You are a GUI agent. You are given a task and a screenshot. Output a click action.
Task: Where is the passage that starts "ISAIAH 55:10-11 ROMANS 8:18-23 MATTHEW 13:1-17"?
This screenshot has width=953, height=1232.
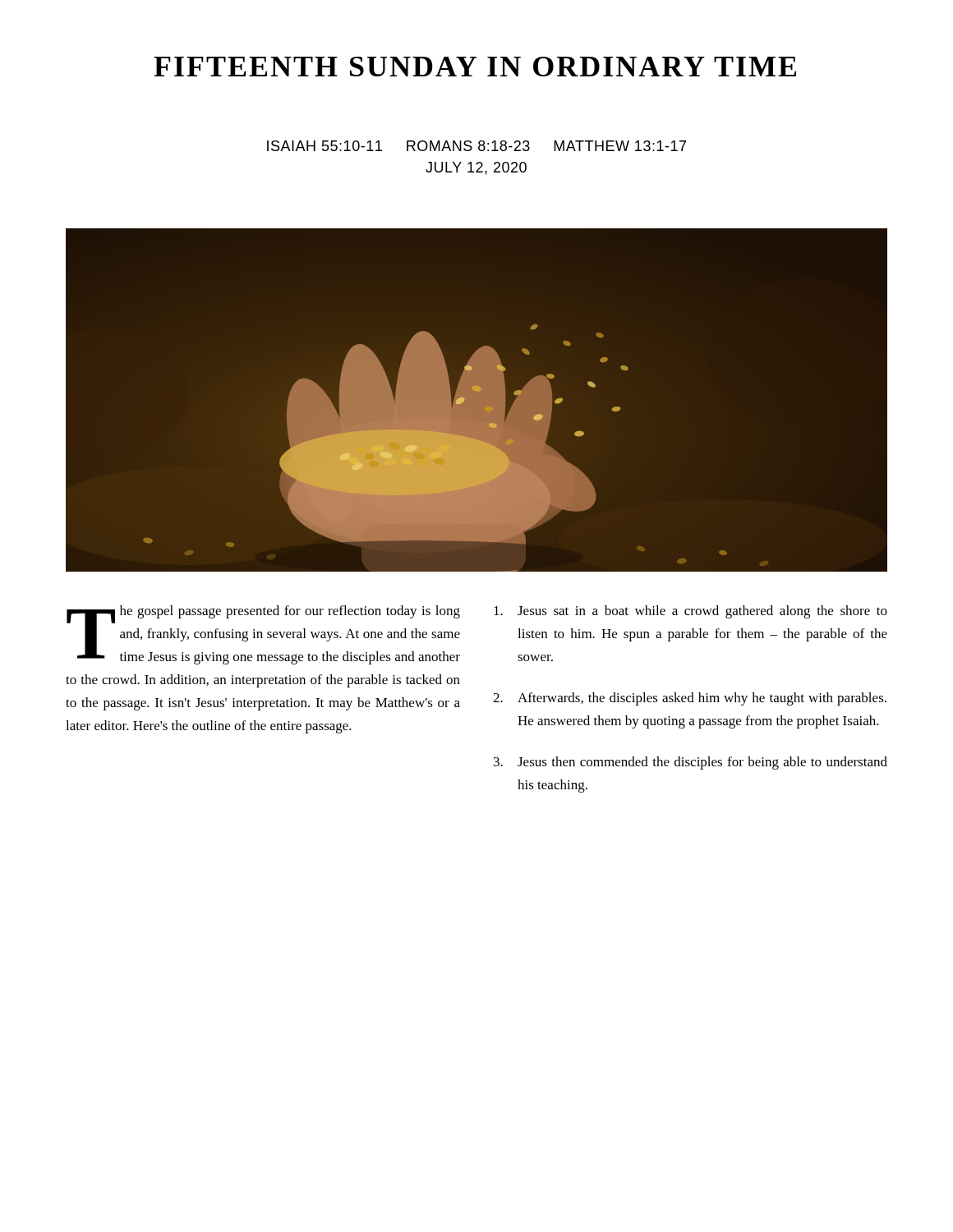click(x=476, y=157)
